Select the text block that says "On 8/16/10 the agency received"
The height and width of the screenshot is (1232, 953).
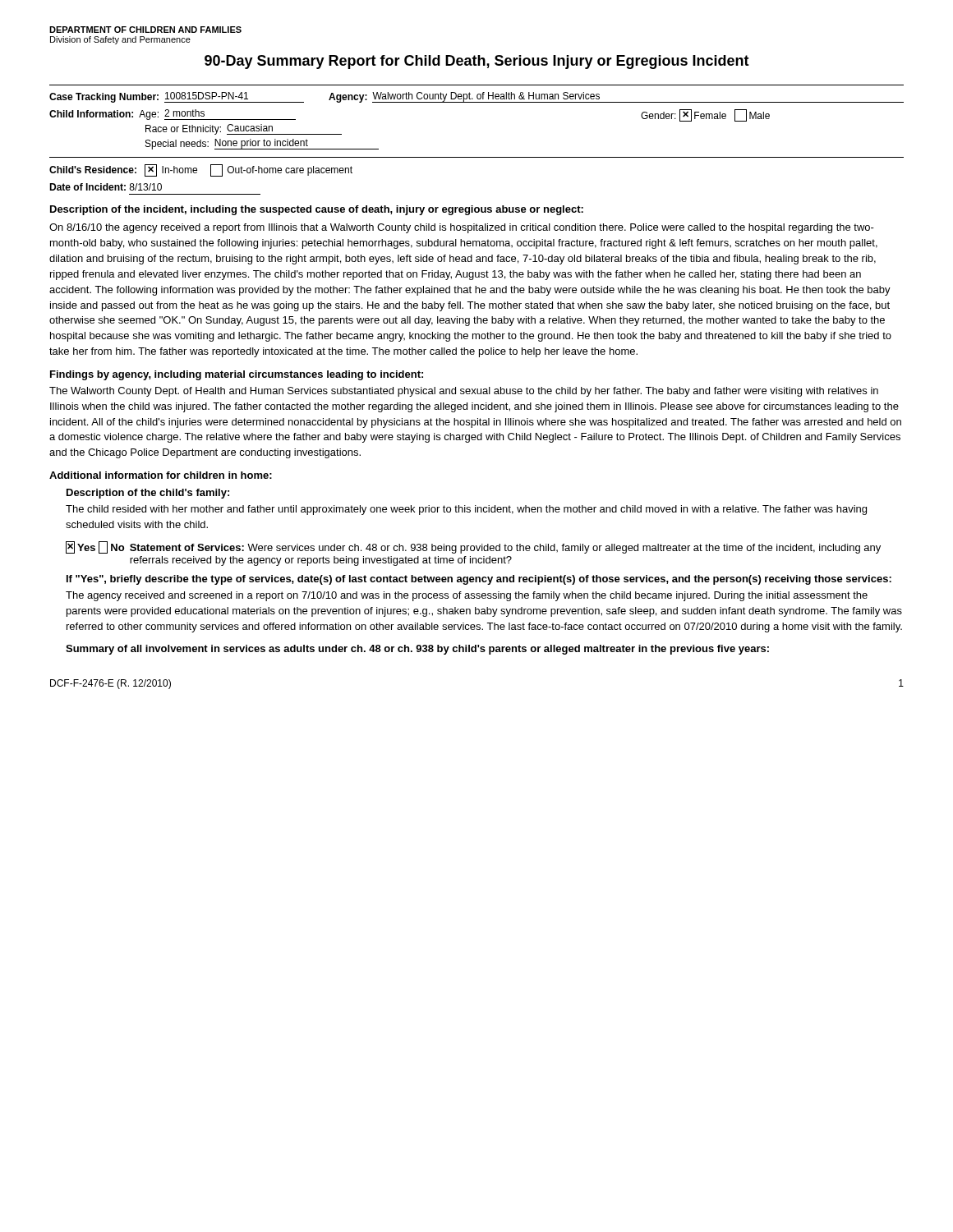pos(470,289)
